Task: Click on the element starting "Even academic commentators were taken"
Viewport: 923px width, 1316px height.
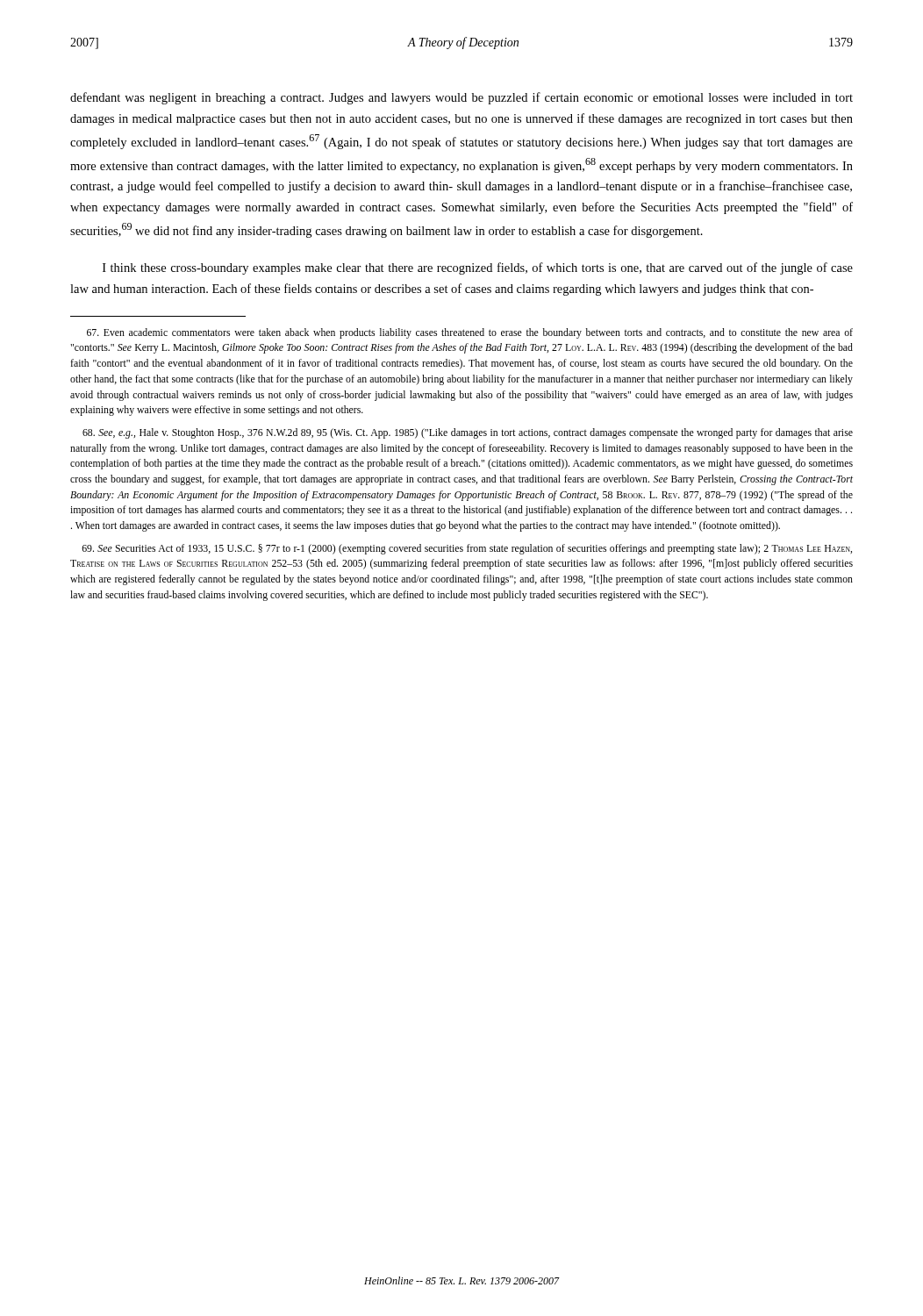Action: 462,372
